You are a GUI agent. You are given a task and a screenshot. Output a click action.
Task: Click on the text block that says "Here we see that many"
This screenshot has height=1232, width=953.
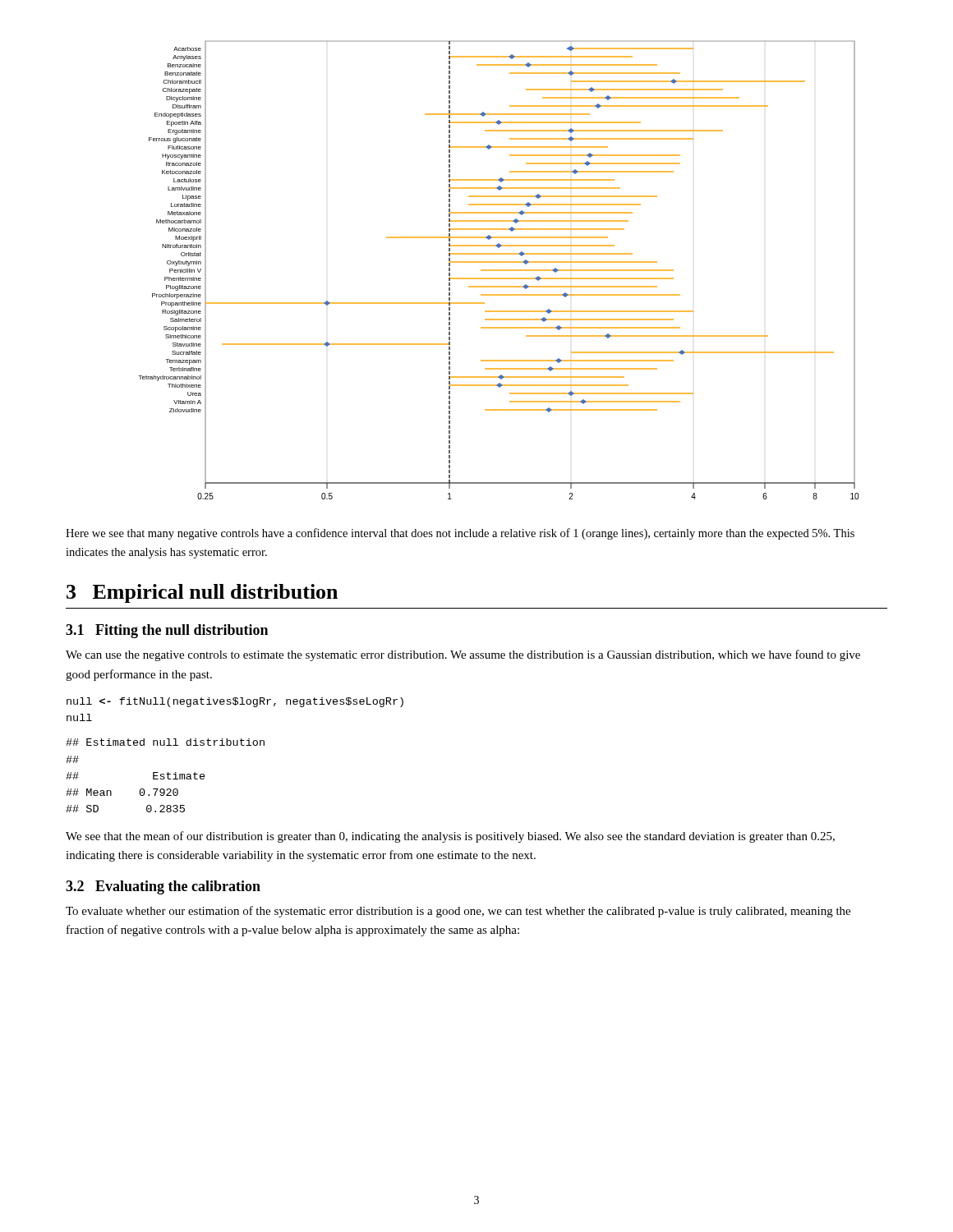[x=460, y=543]
